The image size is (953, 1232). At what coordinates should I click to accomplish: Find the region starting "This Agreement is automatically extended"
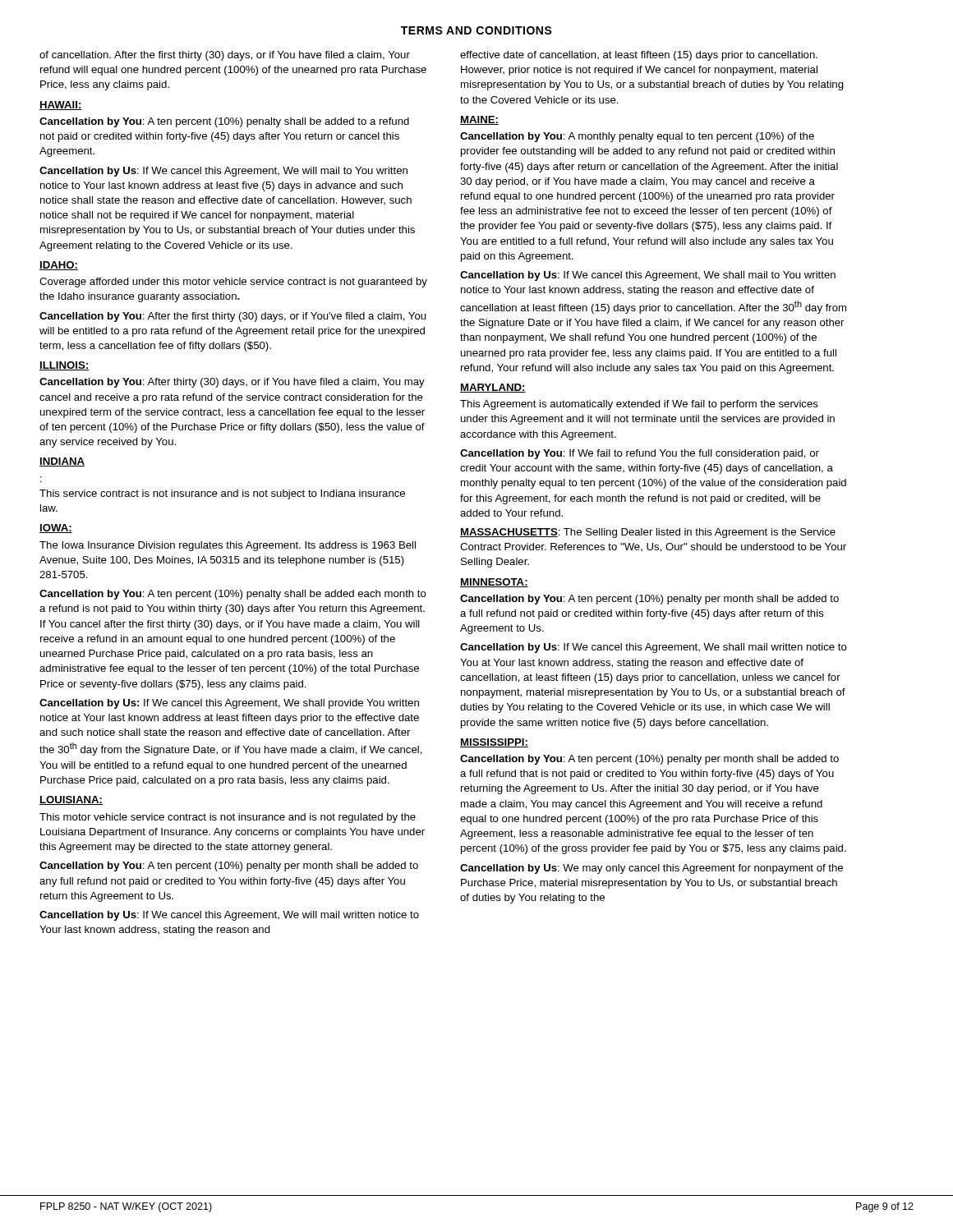coord(654,483)
